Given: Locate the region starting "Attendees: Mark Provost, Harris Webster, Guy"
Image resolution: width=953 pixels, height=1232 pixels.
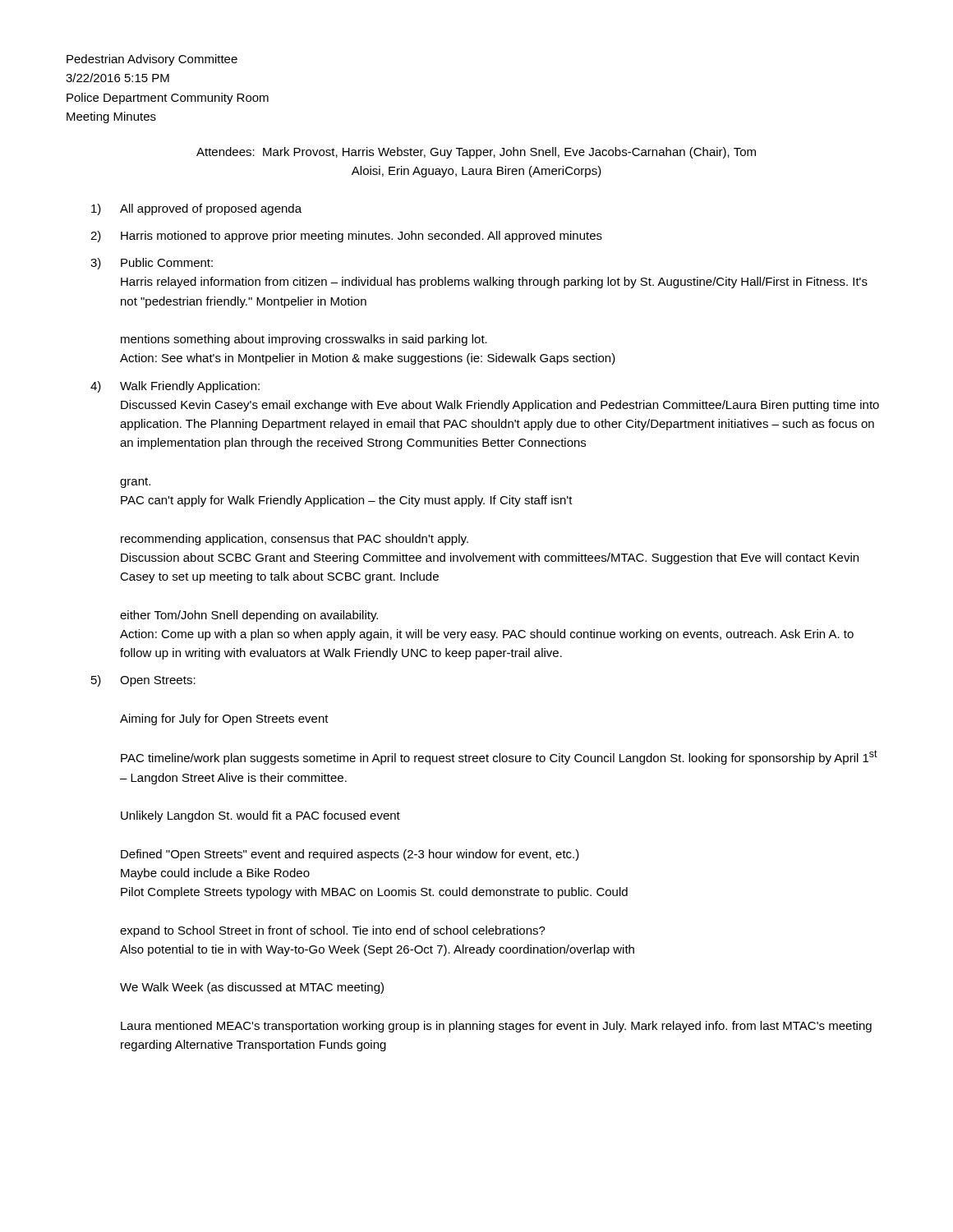Looking at the screenshot, I should pos(476,161).
